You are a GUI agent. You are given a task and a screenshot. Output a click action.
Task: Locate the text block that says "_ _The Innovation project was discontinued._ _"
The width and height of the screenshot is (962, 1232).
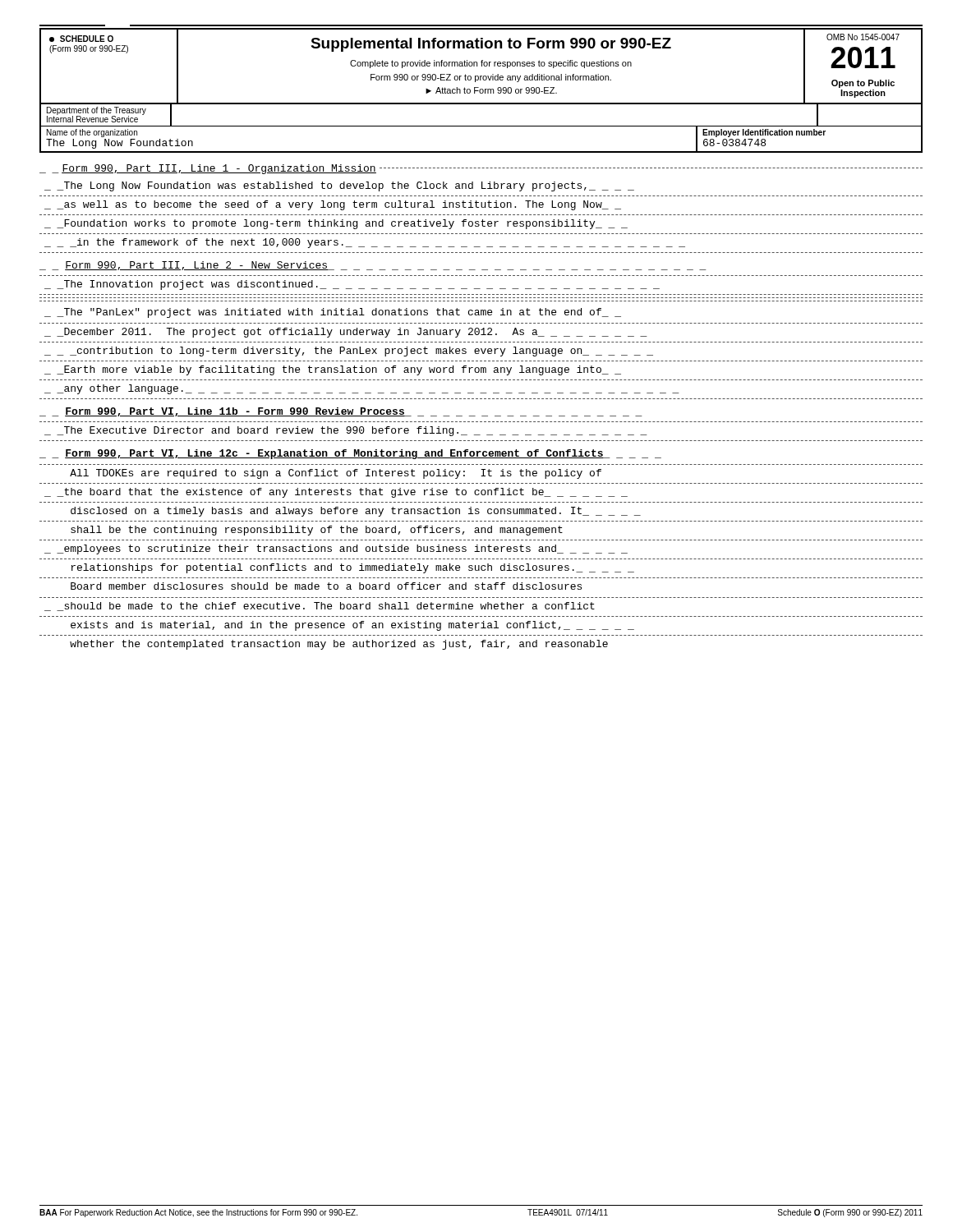(x=352, y=285)
